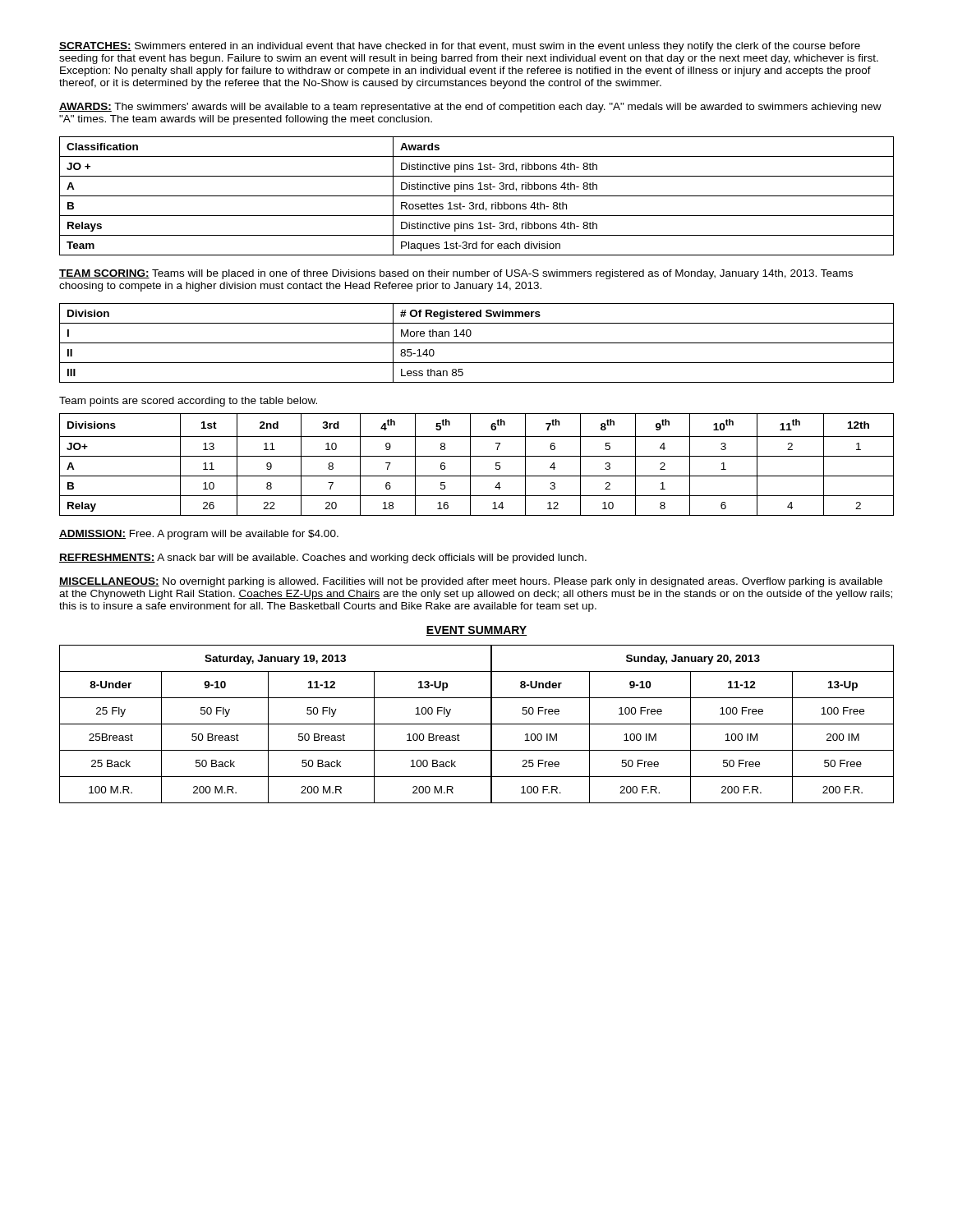Point to the block beginning "Team points are scored according to the table"
This screenshot has height=1232, width=953.
(189, 400)
